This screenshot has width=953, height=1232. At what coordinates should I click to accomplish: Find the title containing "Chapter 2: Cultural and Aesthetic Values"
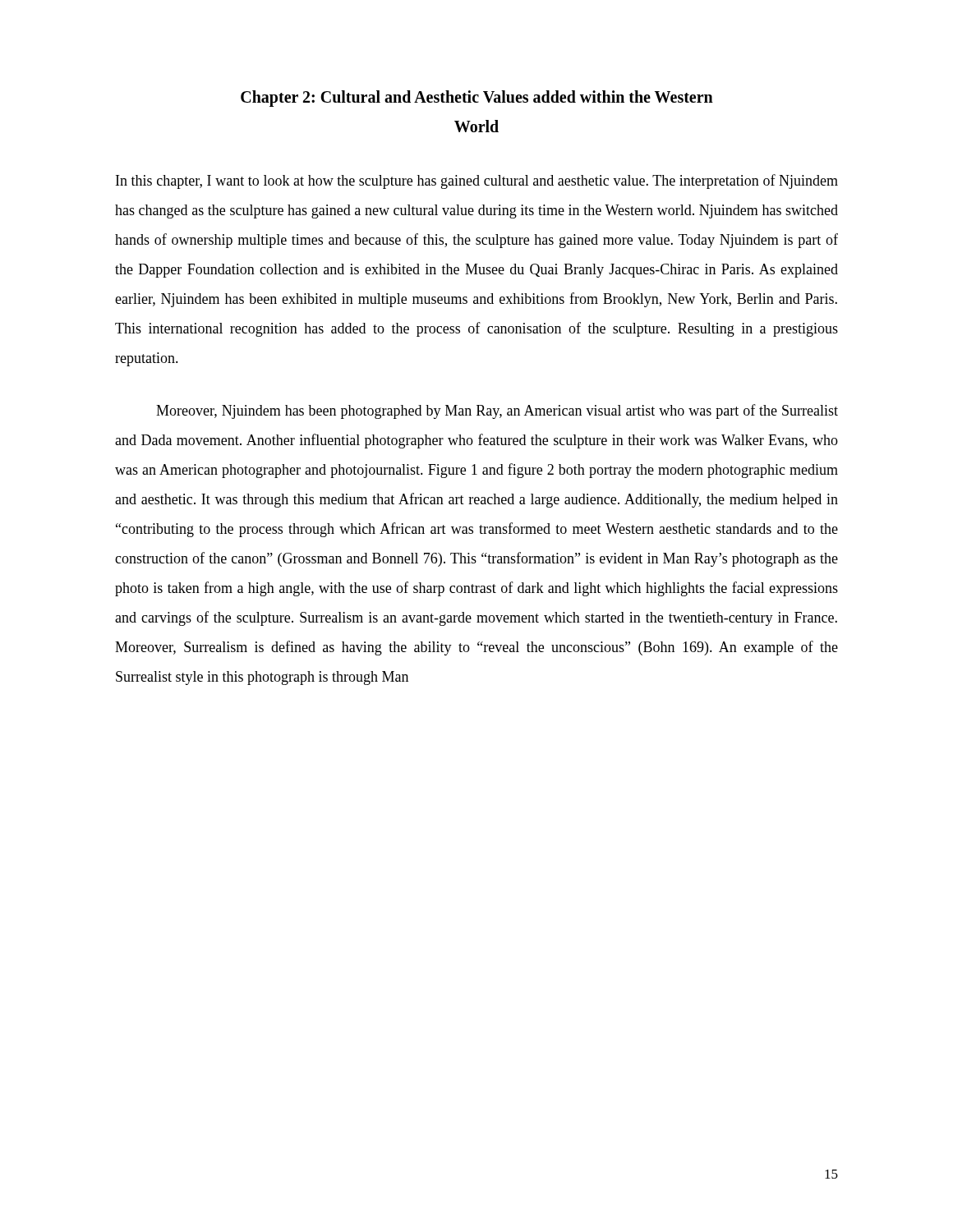pyautogui.click(x=476, y=112)
